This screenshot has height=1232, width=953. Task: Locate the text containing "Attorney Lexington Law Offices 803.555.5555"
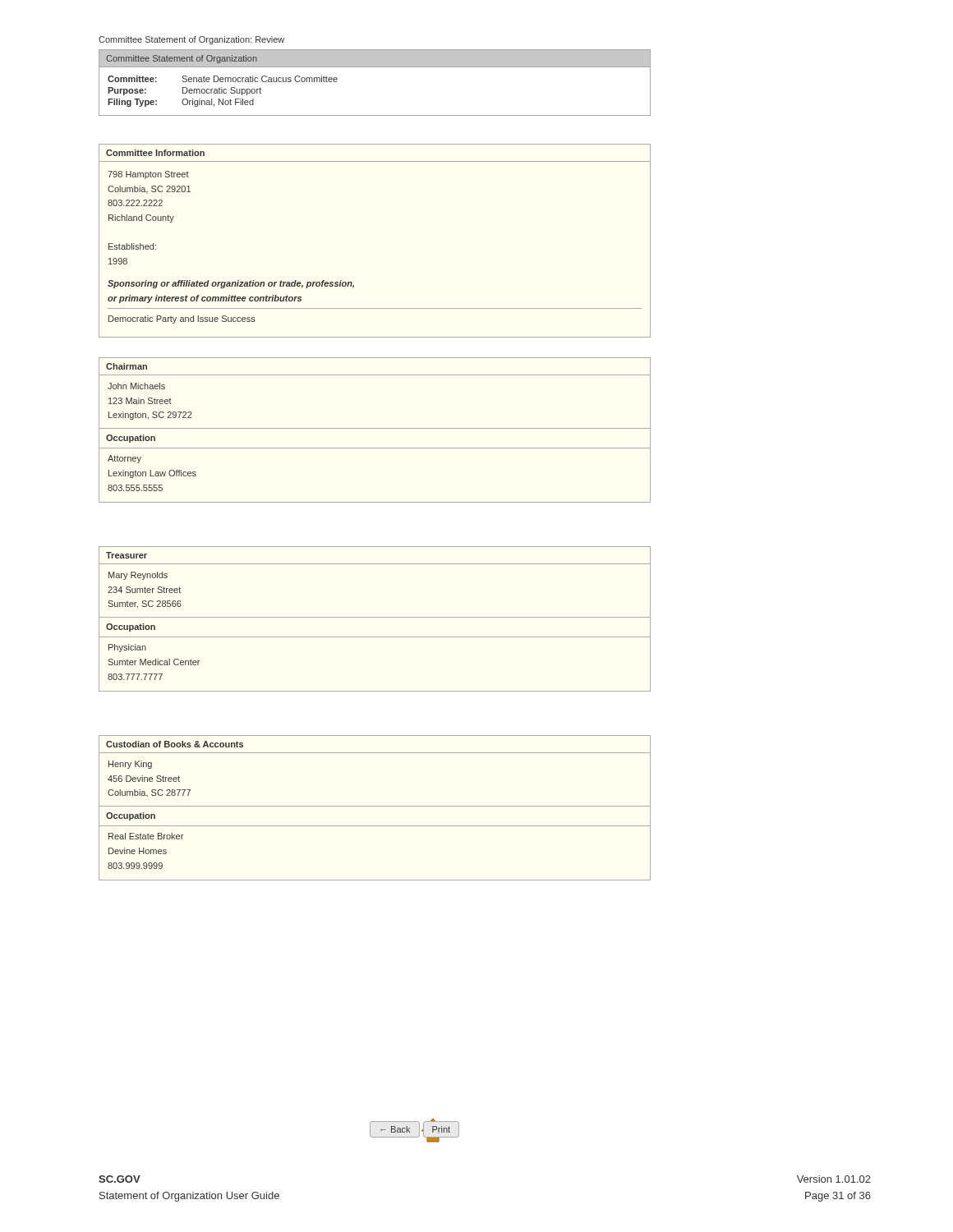click(152, 473)
